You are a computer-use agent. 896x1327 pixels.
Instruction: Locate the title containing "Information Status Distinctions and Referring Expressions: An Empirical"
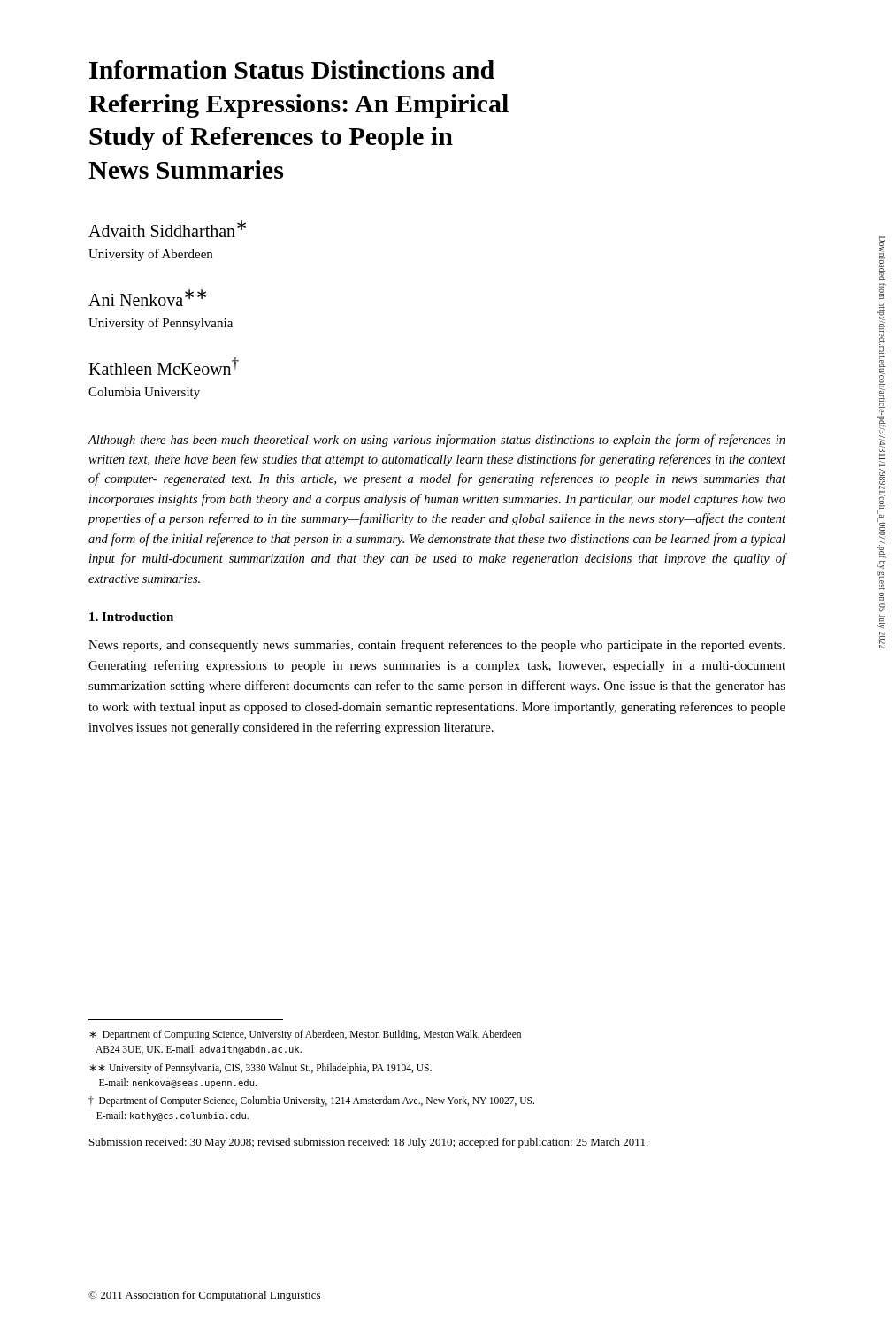[299, 119]
